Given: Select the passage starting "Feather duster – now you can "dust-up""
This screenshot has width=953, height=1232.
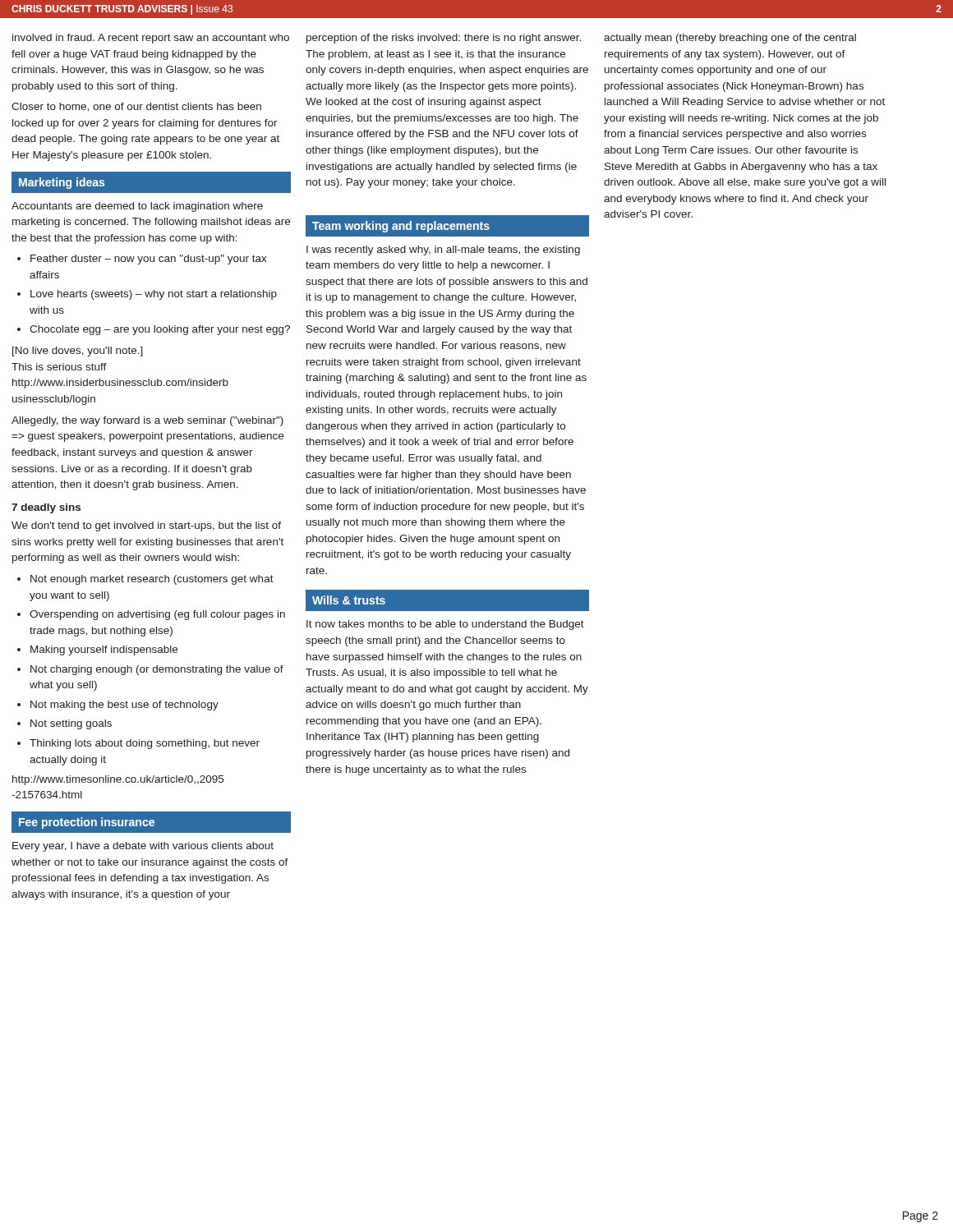Looking at the screenshot, I should pos(151,267).
